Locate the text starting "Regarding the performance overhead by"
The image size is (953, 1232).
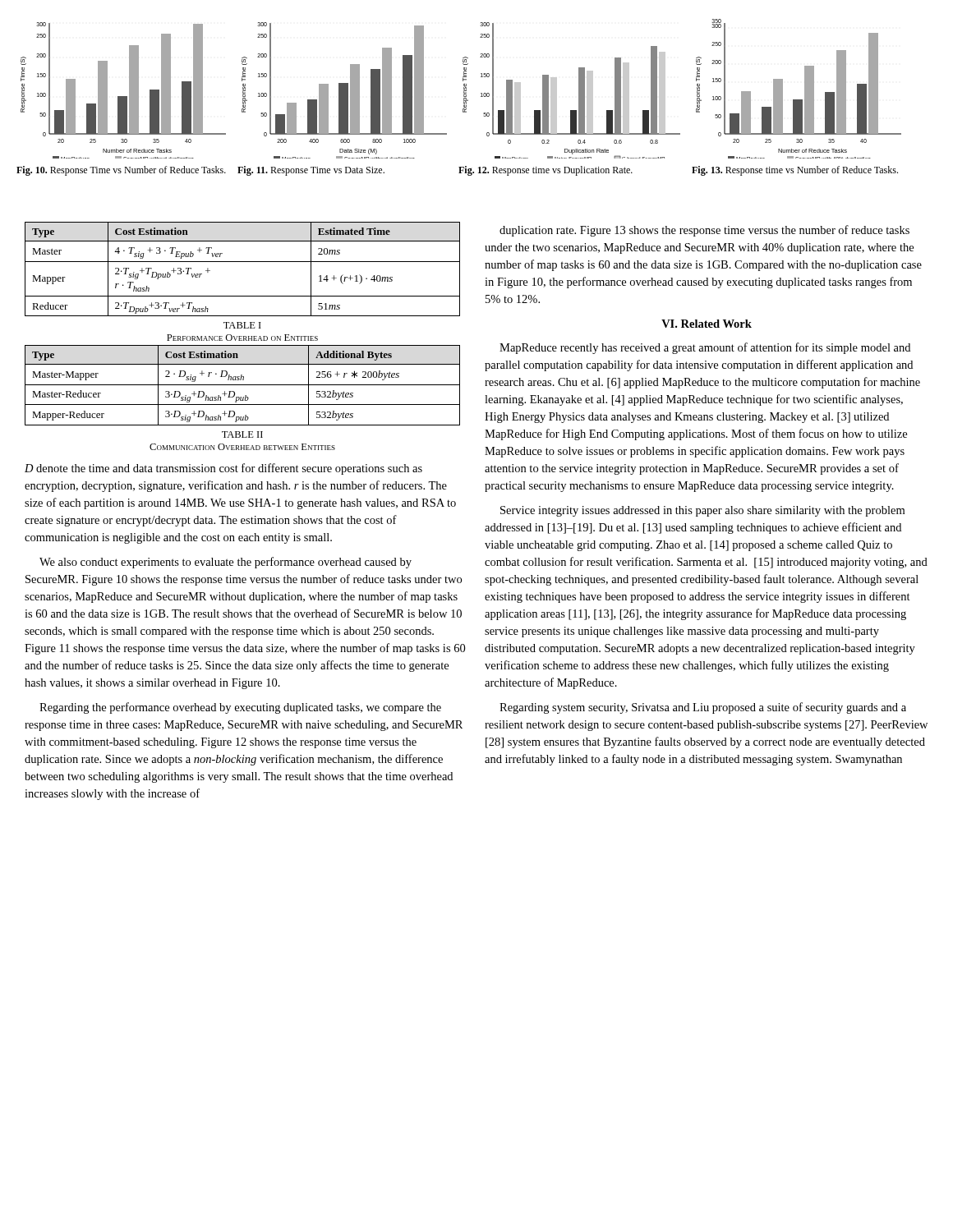pyautogui.click(x=244, y=750)
